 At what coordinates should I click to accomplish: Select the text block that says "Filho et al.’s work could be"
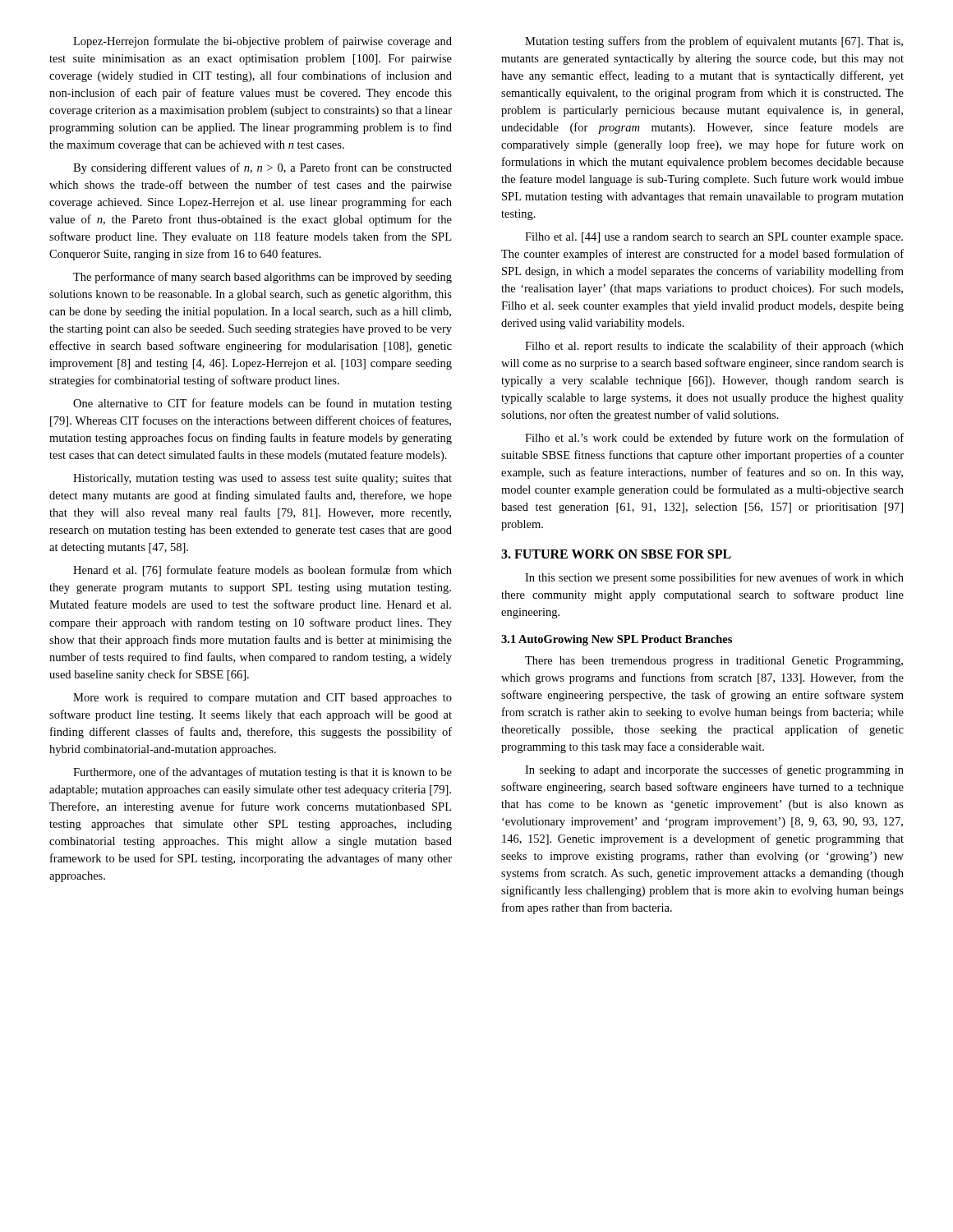[x=702, y=482]
